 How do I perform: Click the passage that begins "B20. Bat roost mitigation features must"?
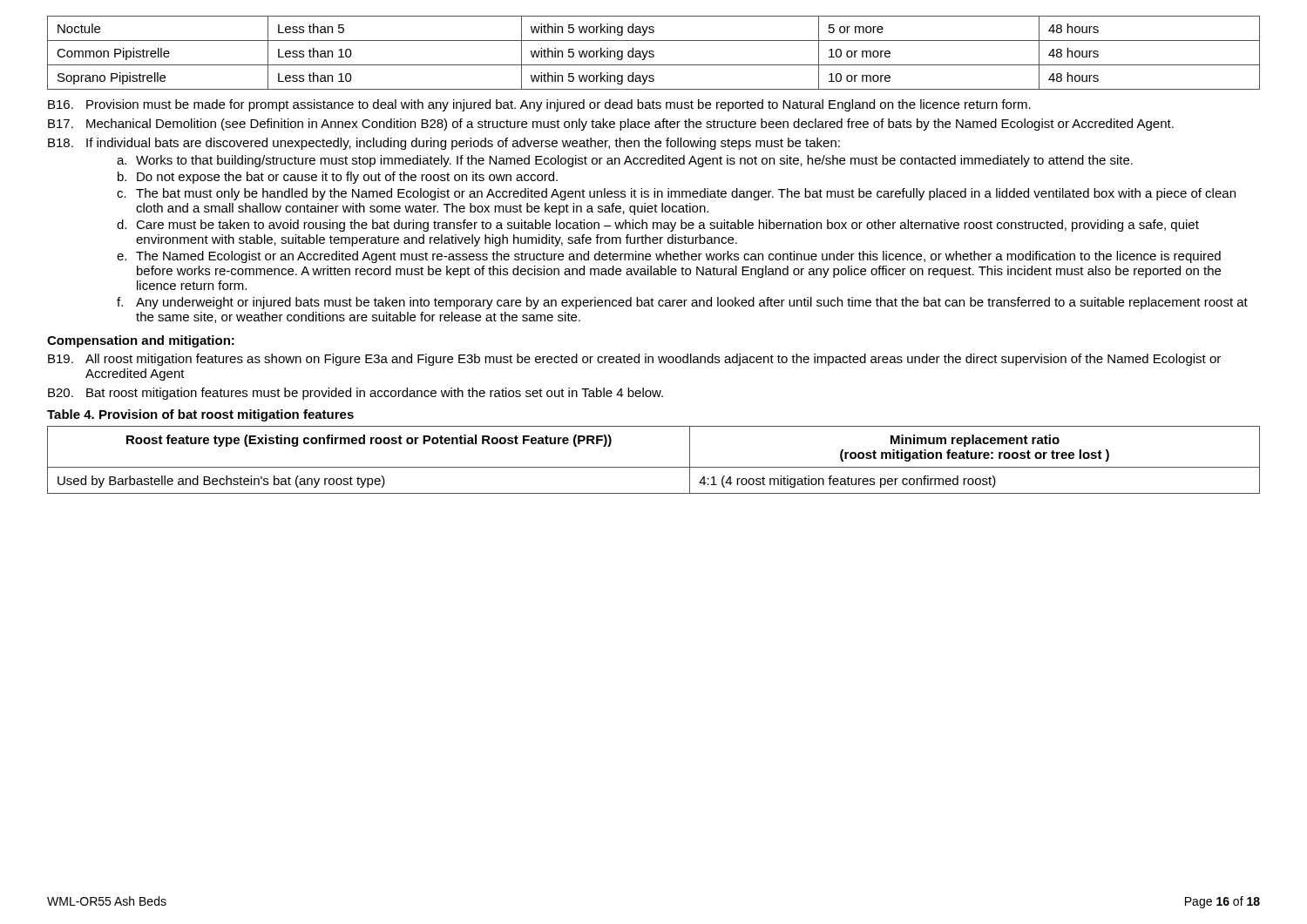point(356,392)
